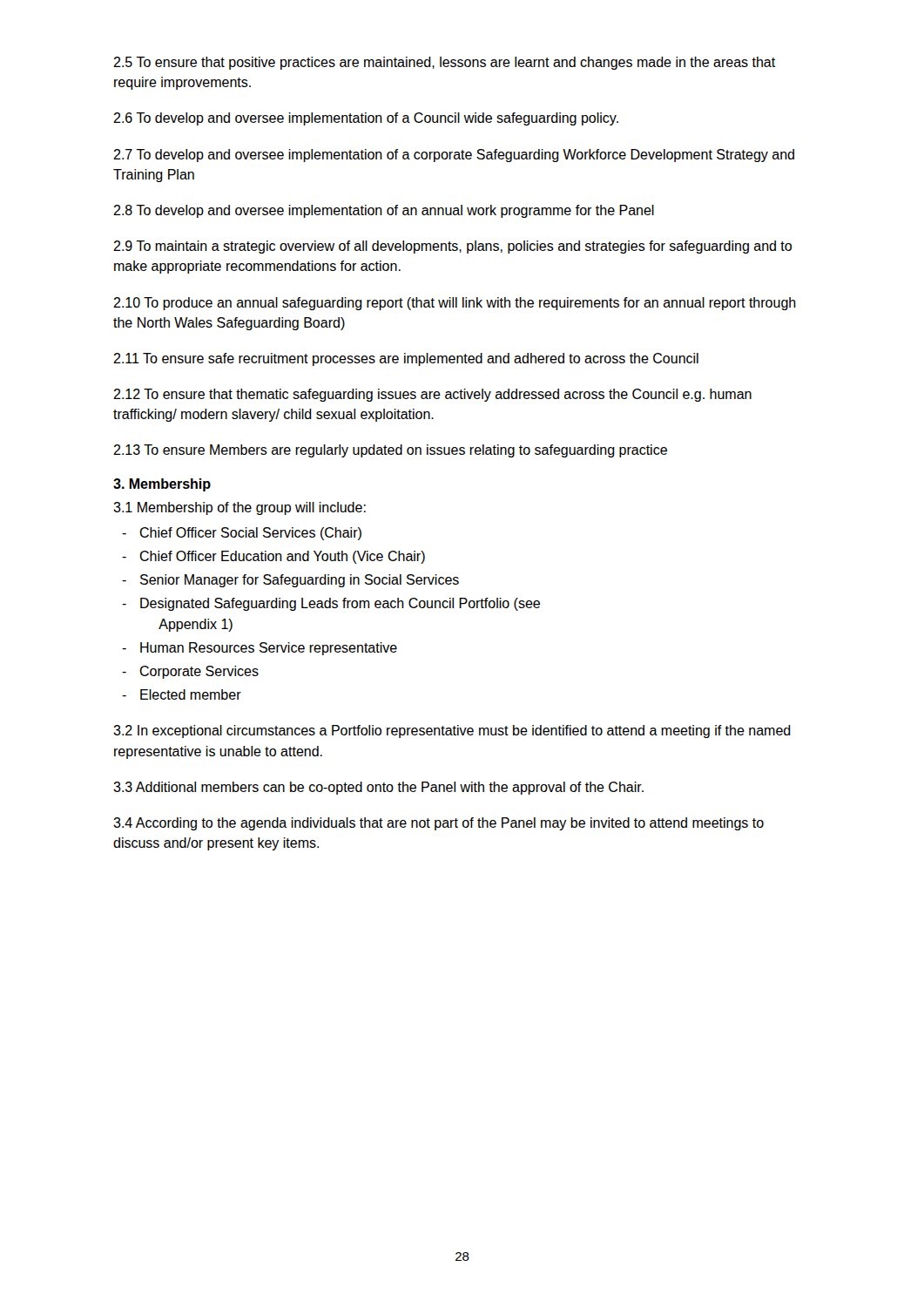Navigate to the text block starting "10 To produce"
Viewport: 924px width, 1307px height.
click(455, 313)
